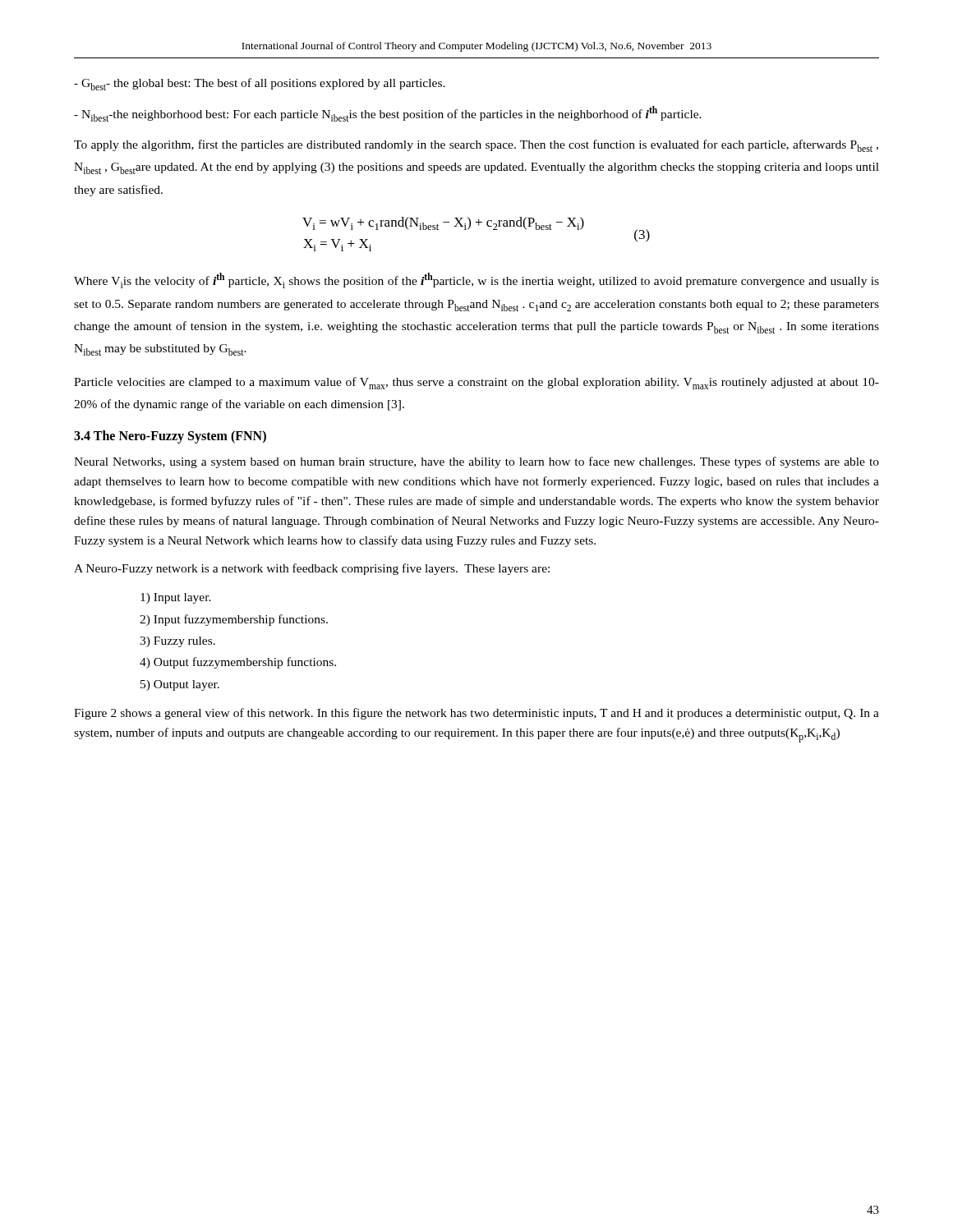Locate the block of text that opens with "Particle velocities are clamped"
This screenshot has width=953, height=1232.
[x=476, y=393]
